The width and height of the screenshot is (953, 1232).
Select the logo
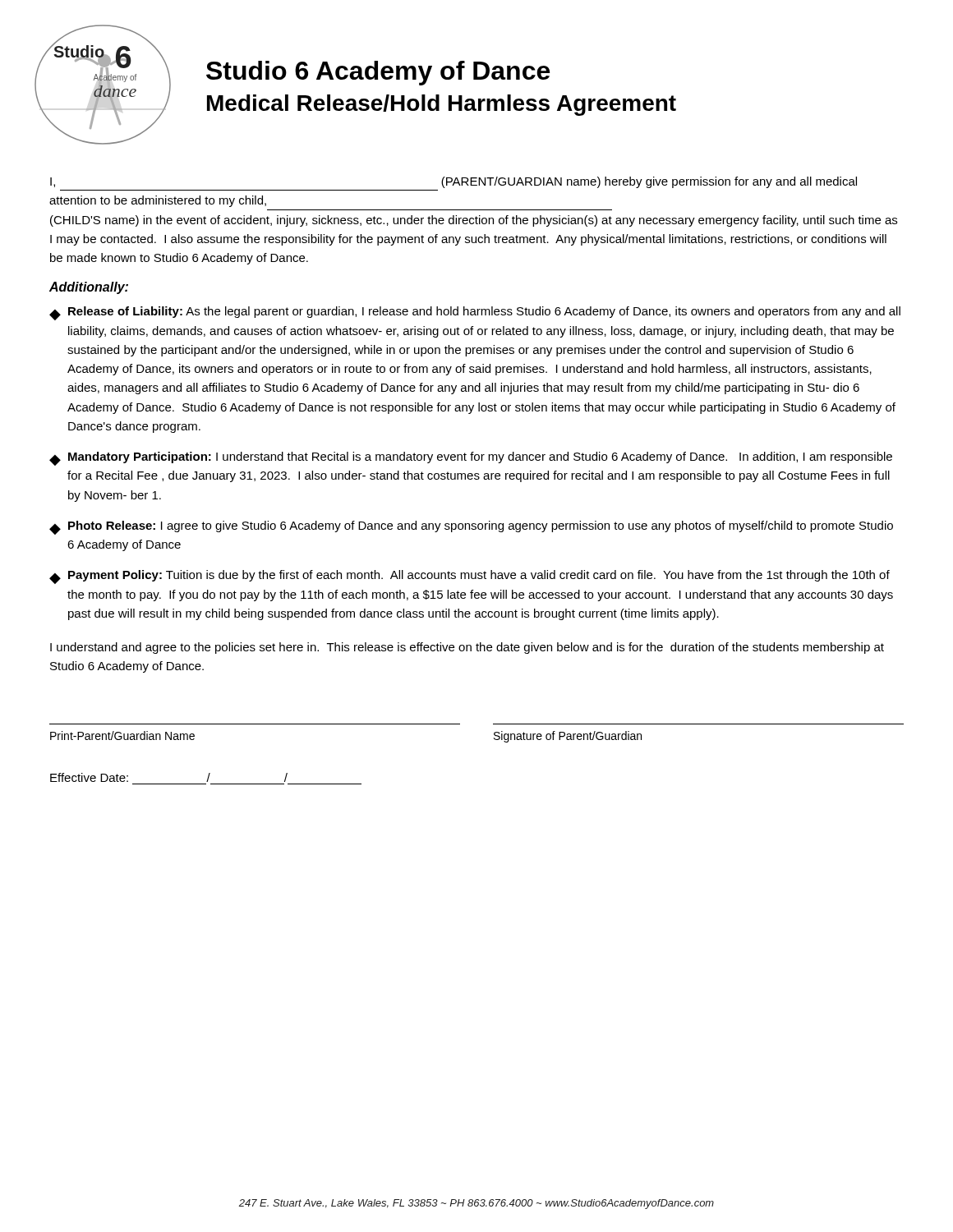(107, 86)
